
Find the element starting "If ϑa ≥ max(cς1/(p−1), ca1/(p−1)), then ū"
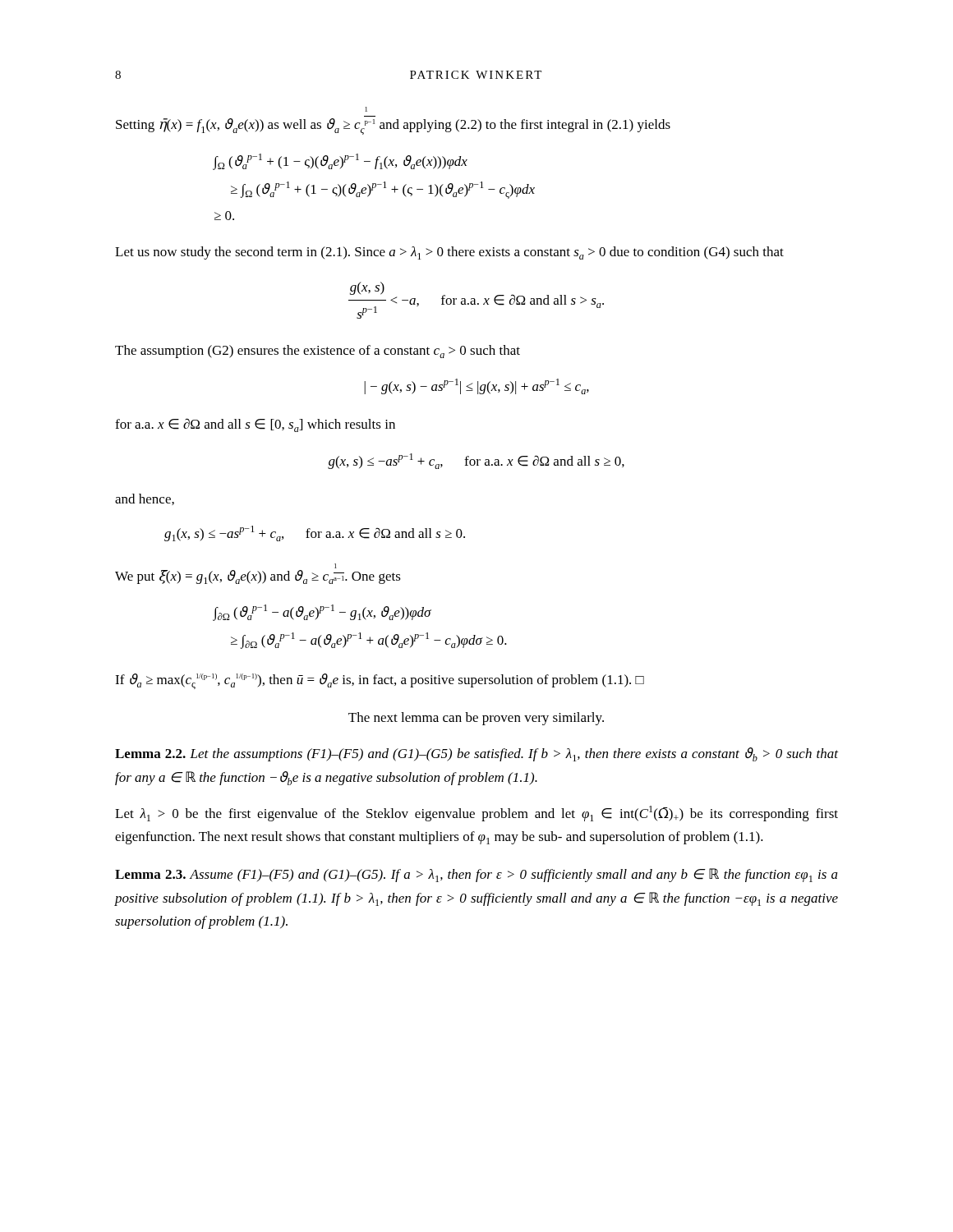click(476, 680)
